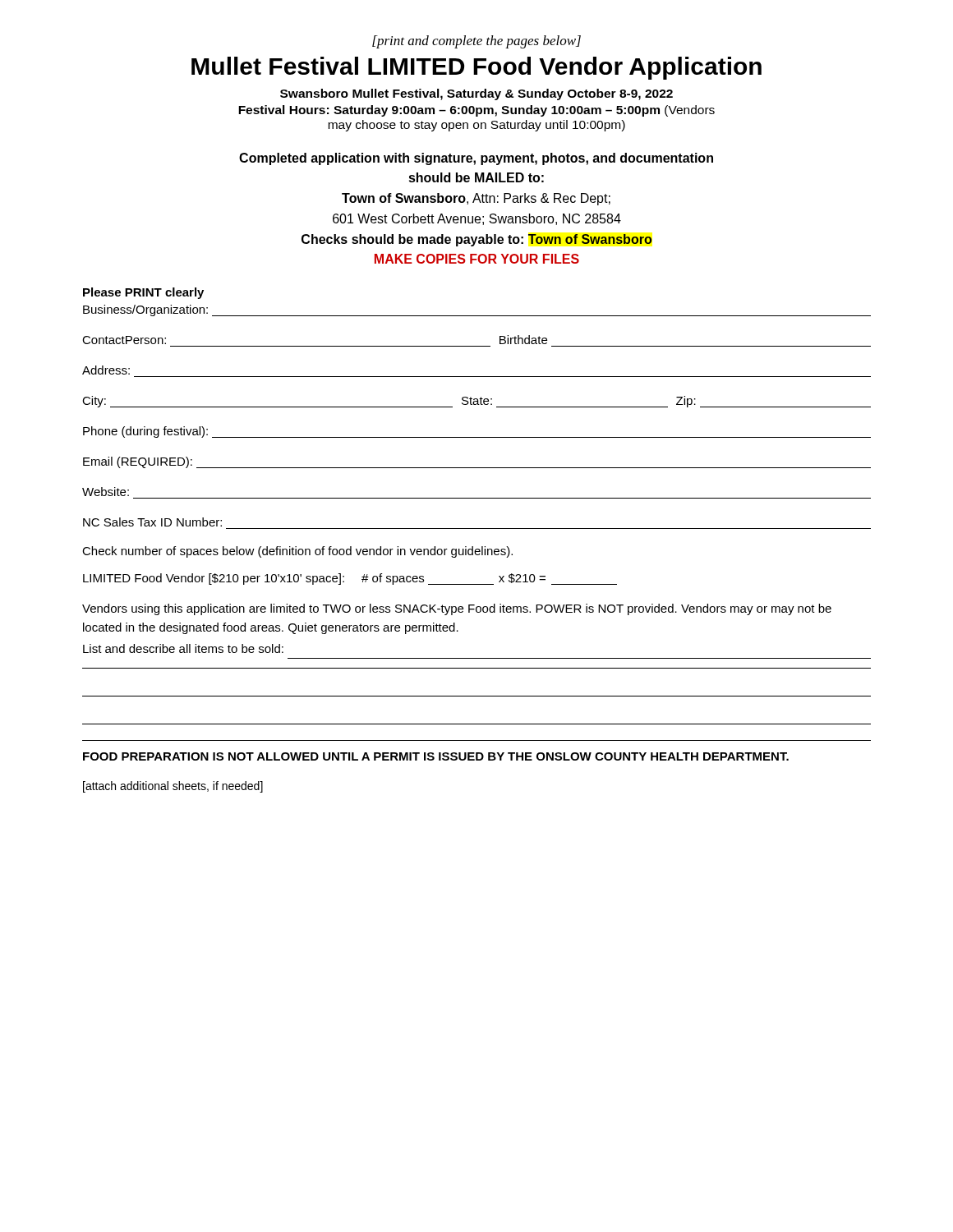Where is the passage that starts "NC Sales Tax"?
The height and width of the screenshot is (1232, 953).
point(476,521)
